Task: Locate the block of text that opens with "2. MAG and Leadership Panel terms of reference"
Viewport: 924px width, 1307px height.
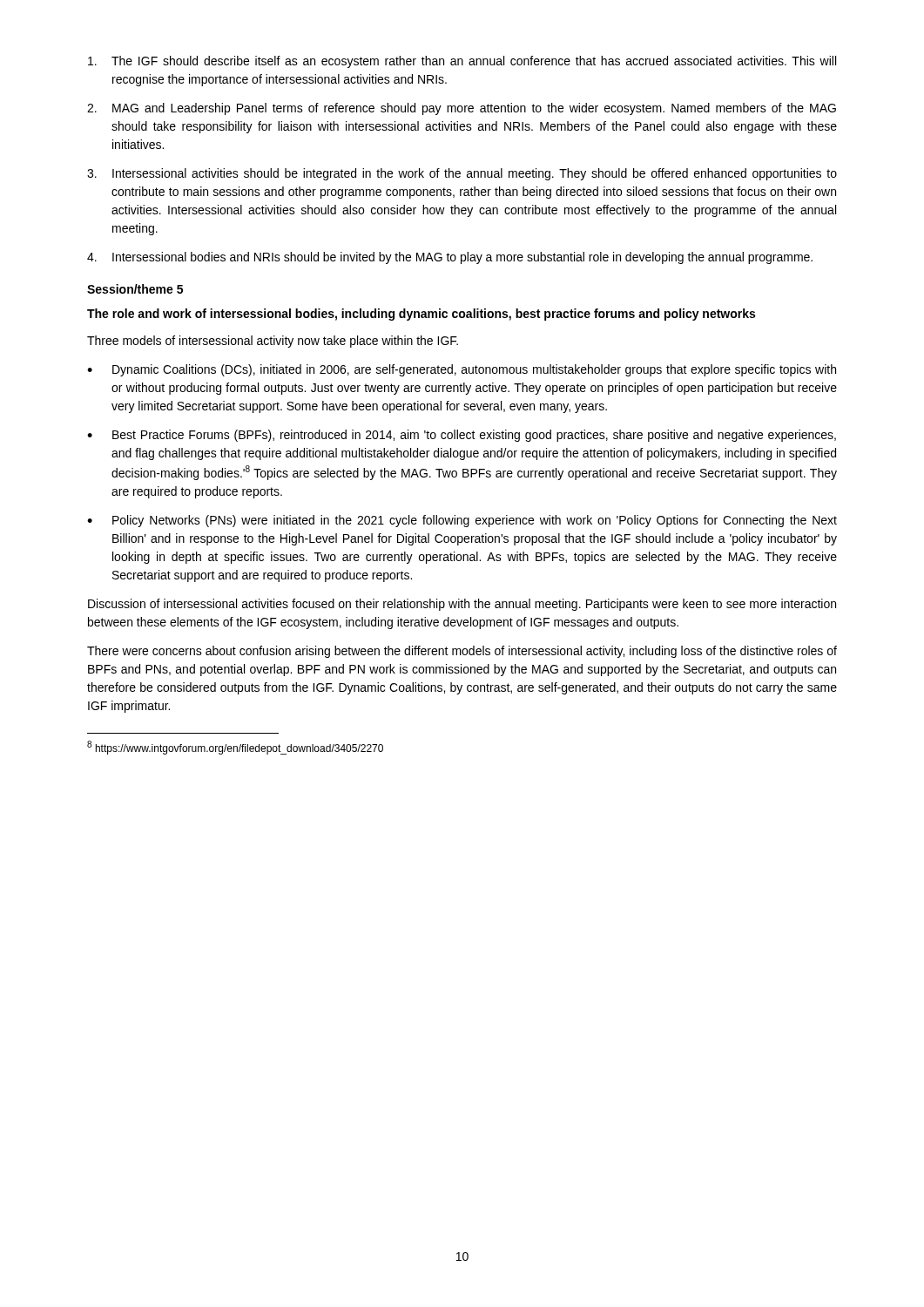Action: [x=462, y=127]
